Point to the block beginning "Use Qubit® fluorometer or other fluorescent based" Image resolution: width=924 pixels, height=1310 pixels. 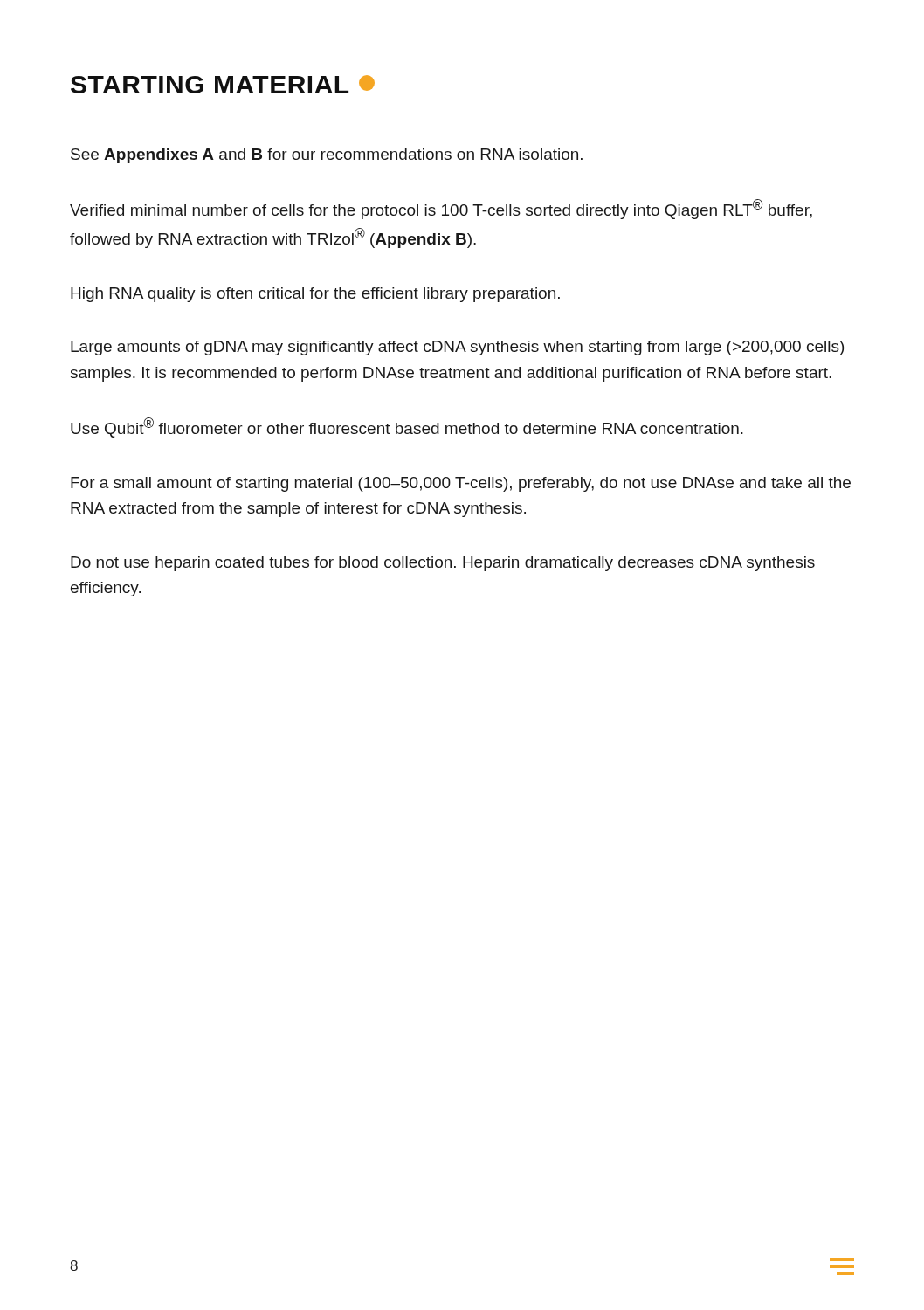(407, 427)
